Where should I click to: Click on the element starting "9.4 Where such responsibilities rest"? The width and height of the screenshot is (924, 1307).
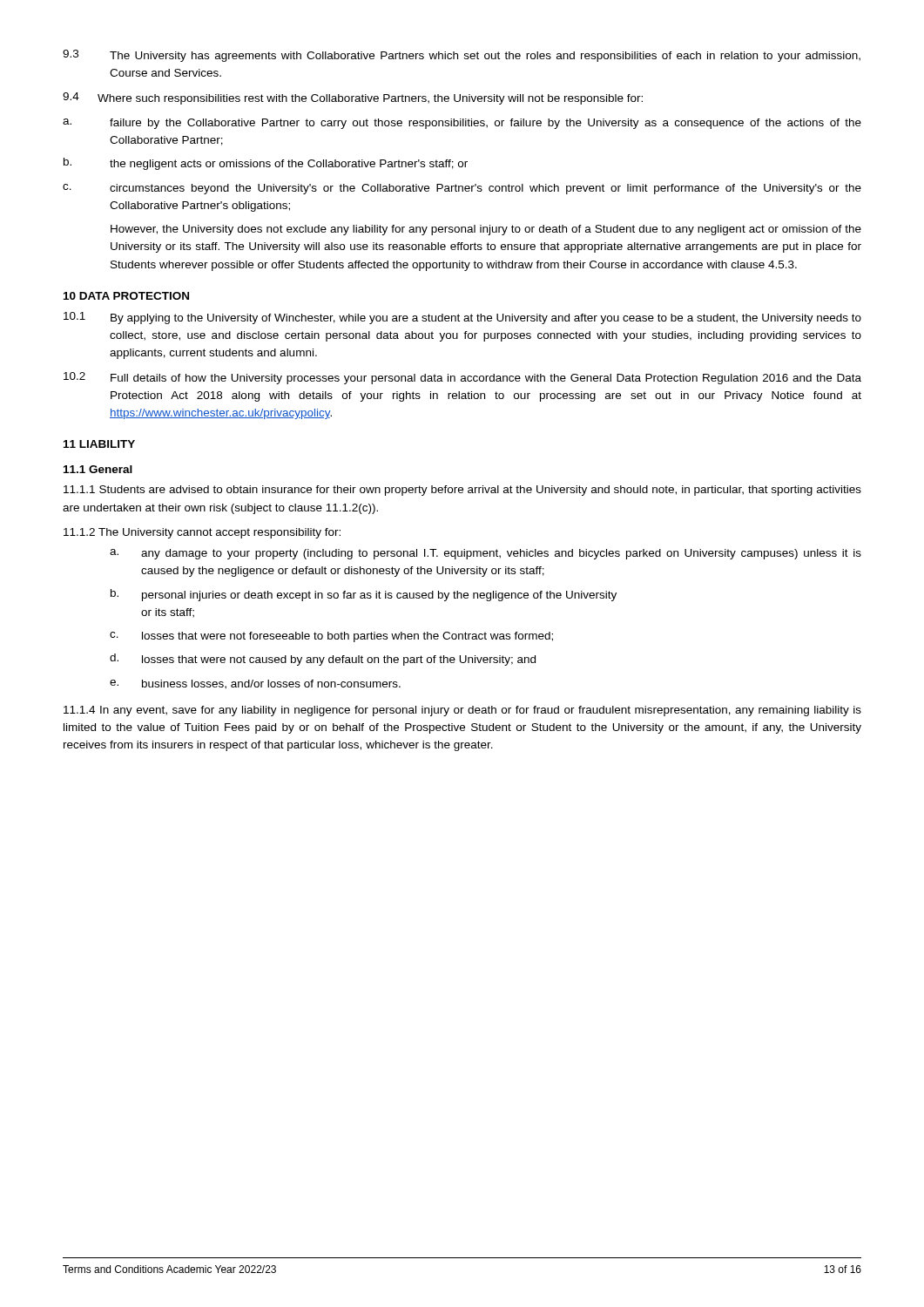[x=462, y=98]
